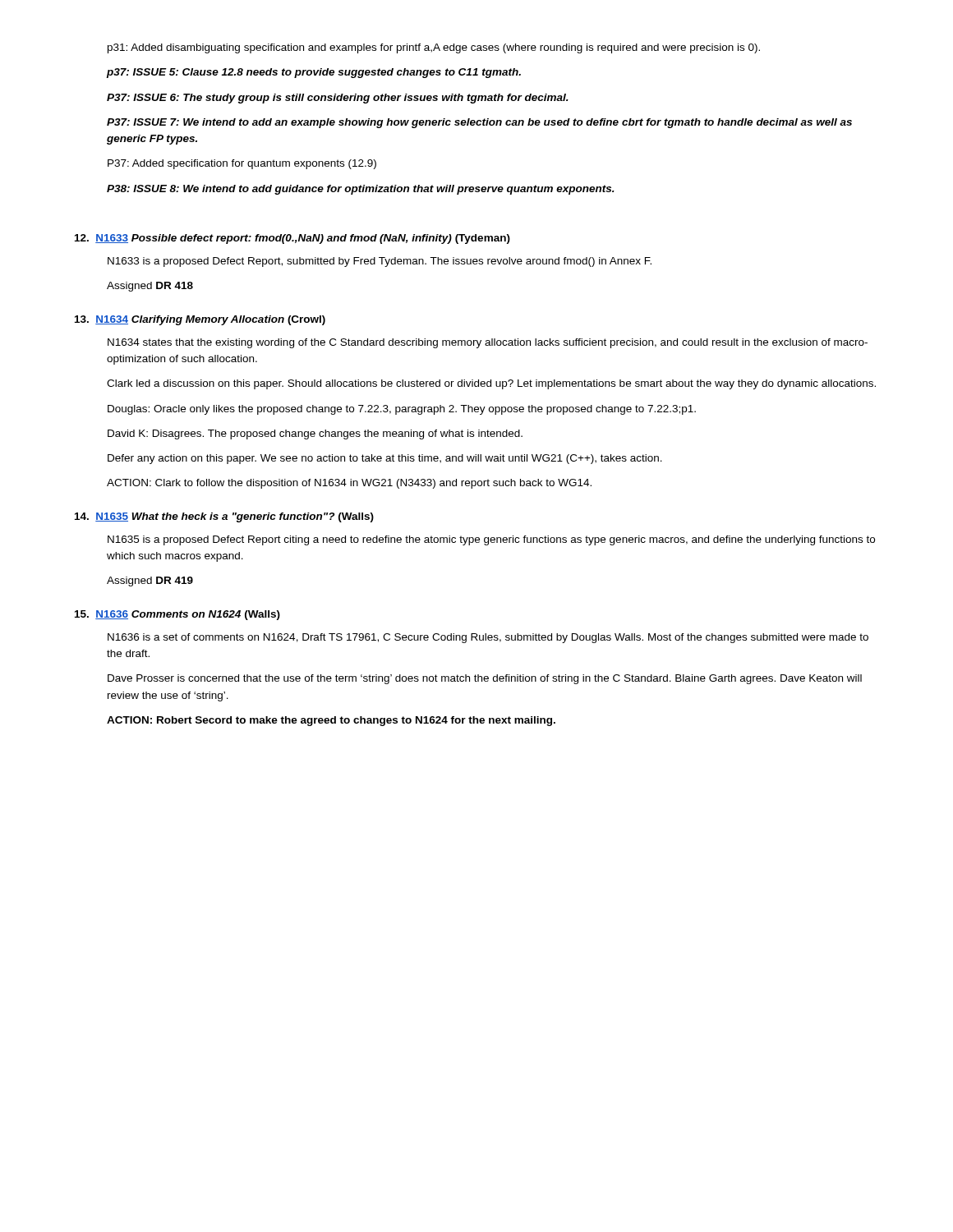The image size is (953, 1232).
Task: Point to the section header beginning "12. N1633 Possible defect report:"
Action: 292,238
